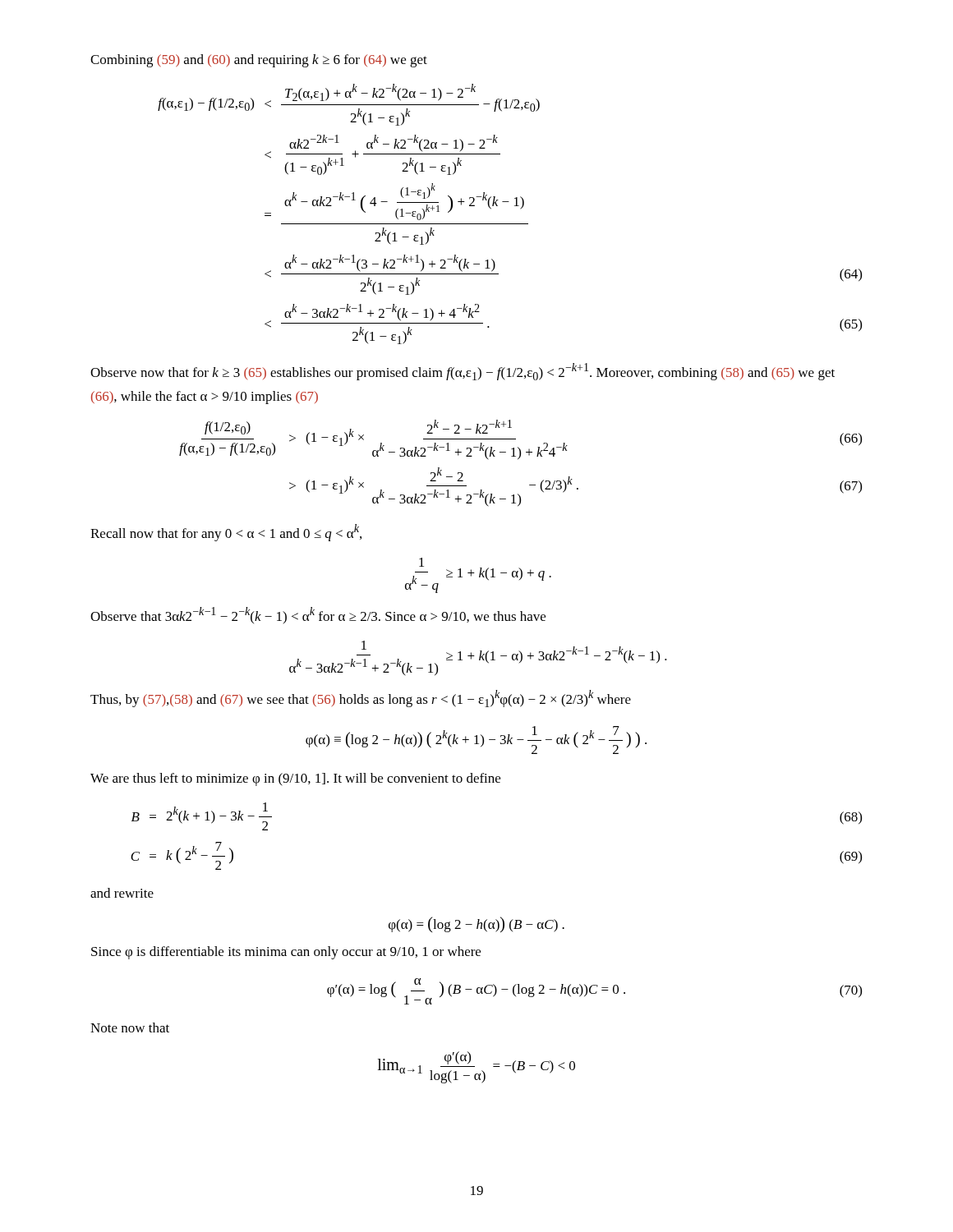Click on the region starting "φ′(α) = log ( α"
The image size is (953, 1232).
pos(476,991)
